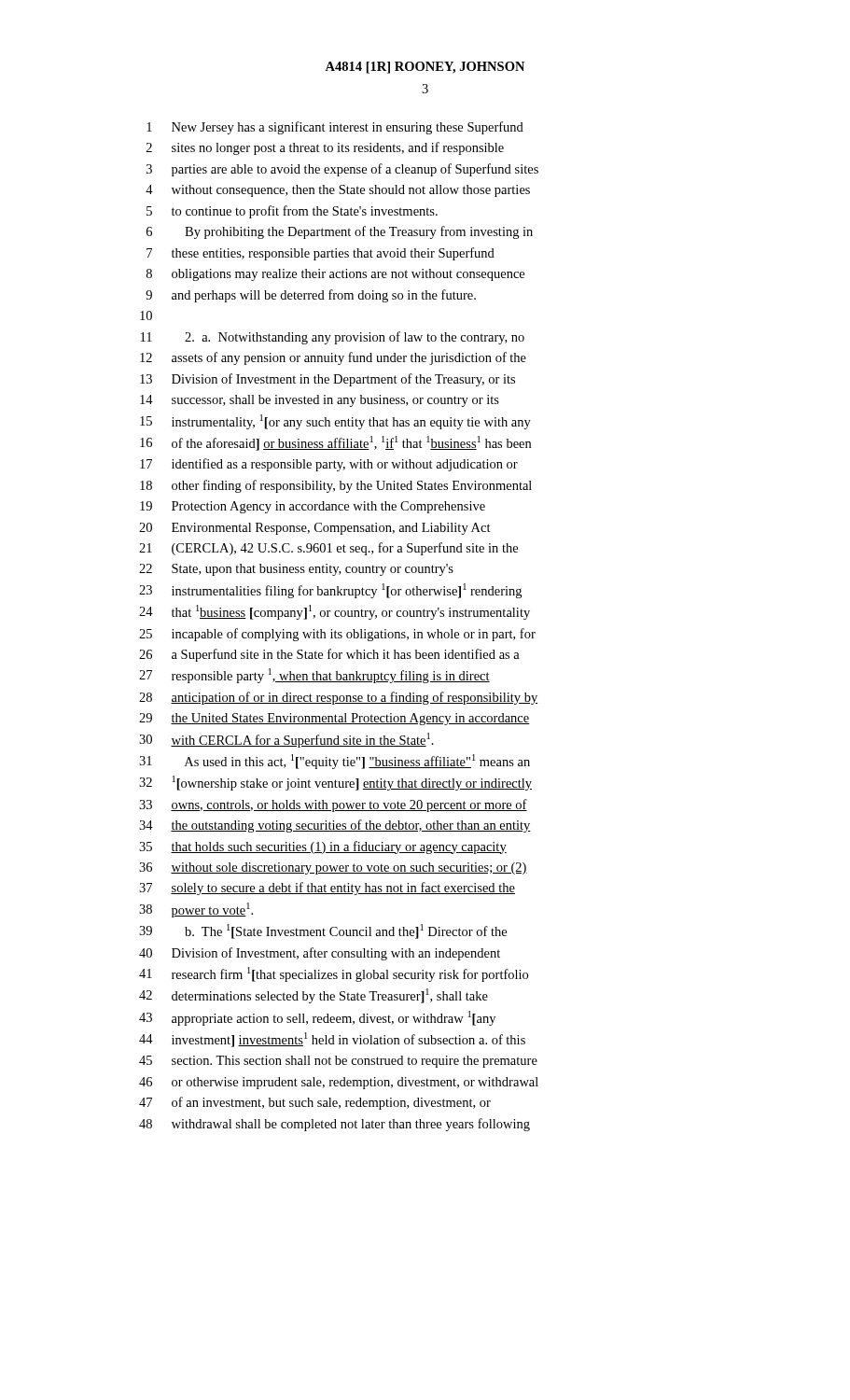Screen dimensions: 1400x850
Task: Find the text block with the text "1New Jersey has a significant interest in ensuring"
Action: coord(453,625)
